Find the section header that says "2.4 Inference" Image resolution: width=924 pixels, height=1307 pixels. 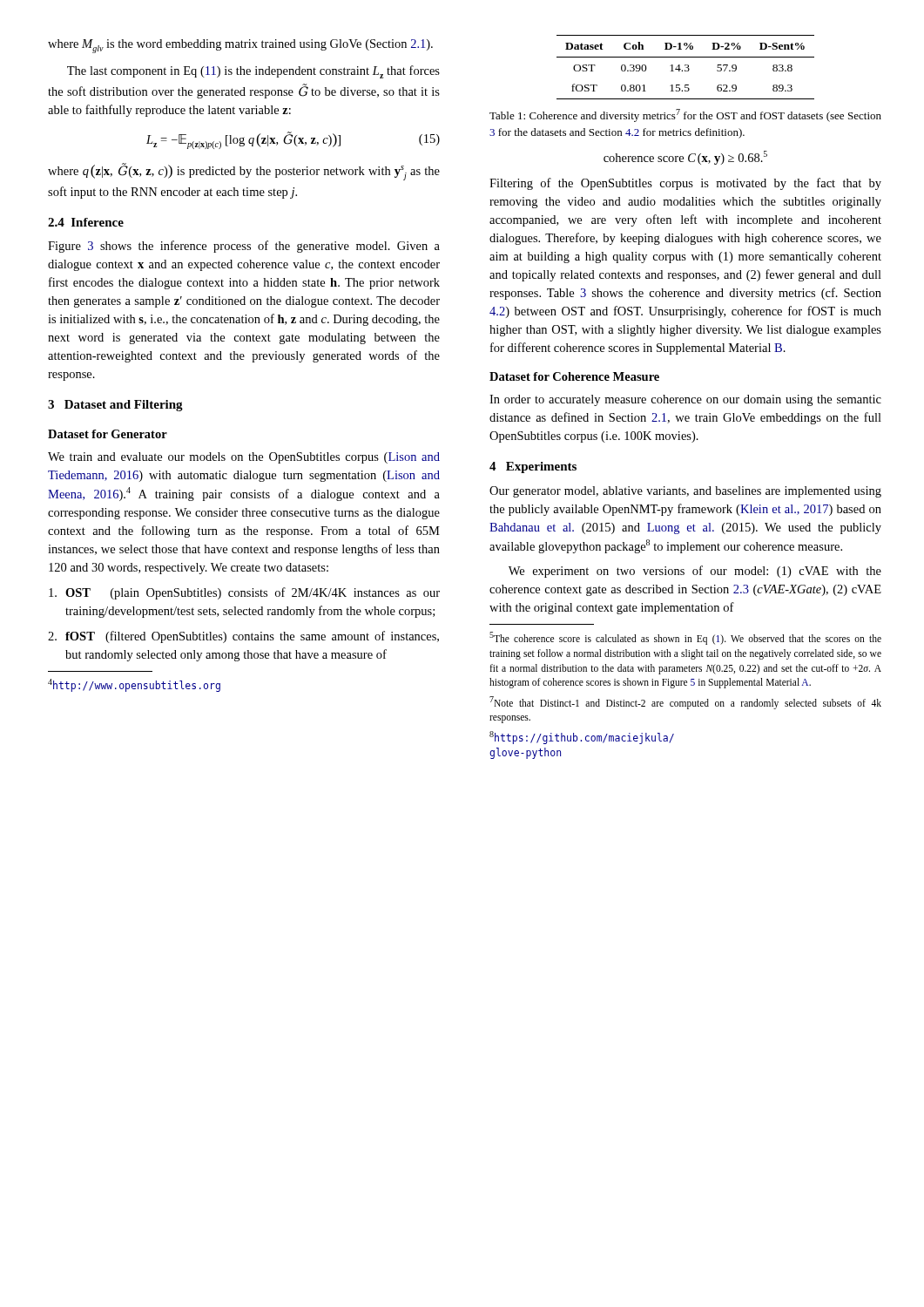click(x=86, y=222)
